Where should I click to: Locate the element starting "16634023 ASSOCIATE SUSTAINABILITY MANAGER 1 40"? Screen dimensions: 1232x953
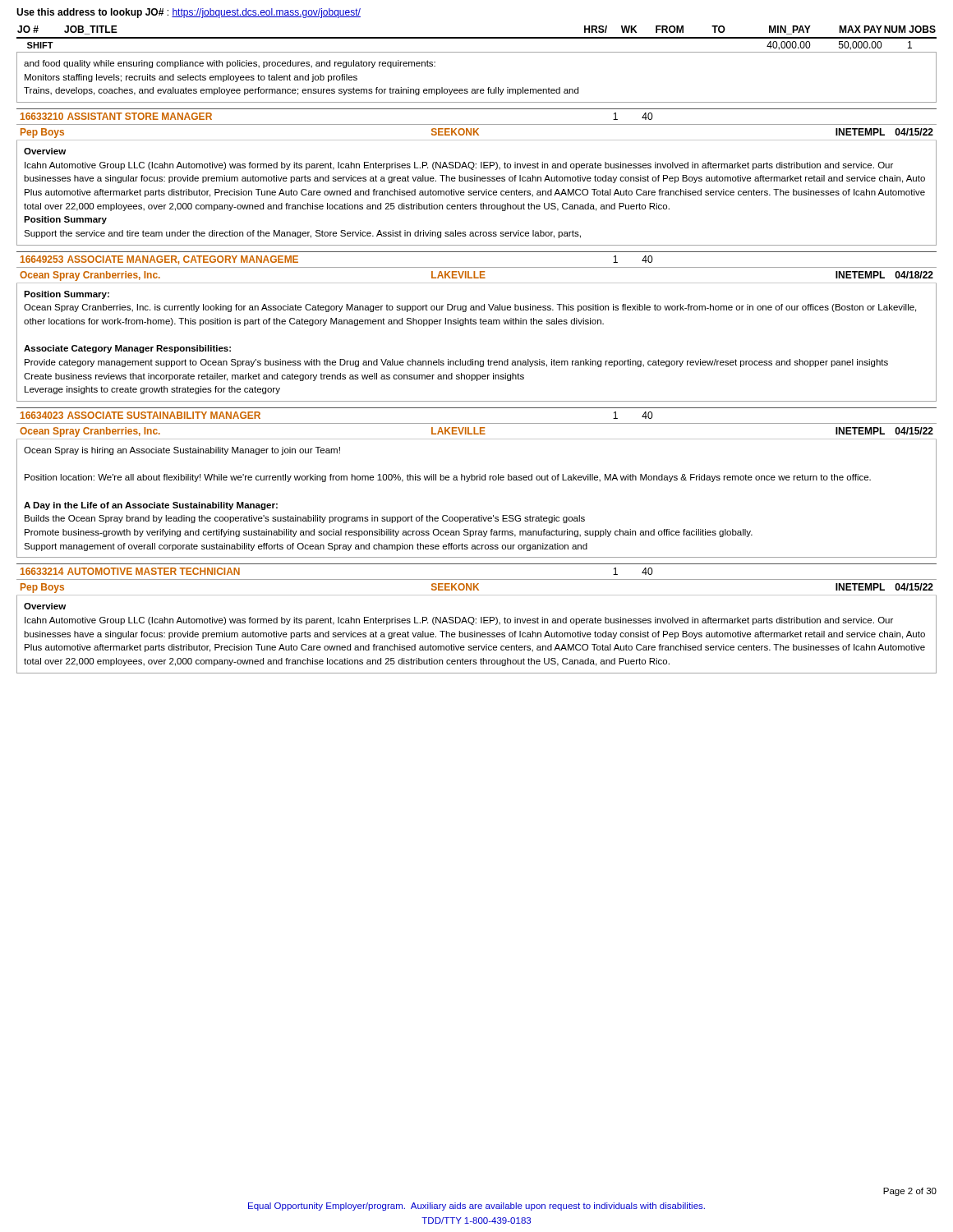[x=340, y=416]
